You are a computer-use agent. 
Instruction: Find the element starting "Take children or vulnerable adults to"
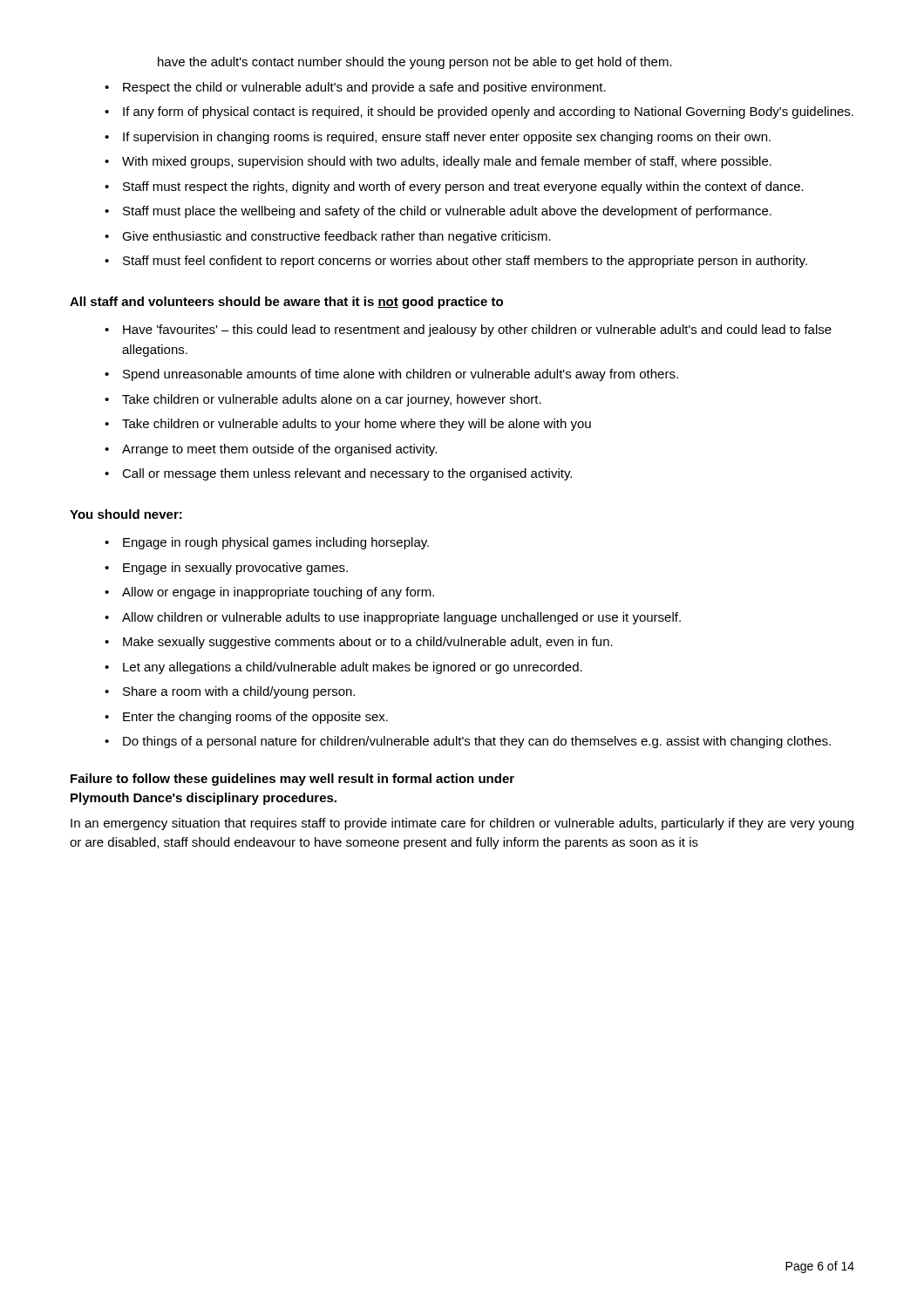357,423
